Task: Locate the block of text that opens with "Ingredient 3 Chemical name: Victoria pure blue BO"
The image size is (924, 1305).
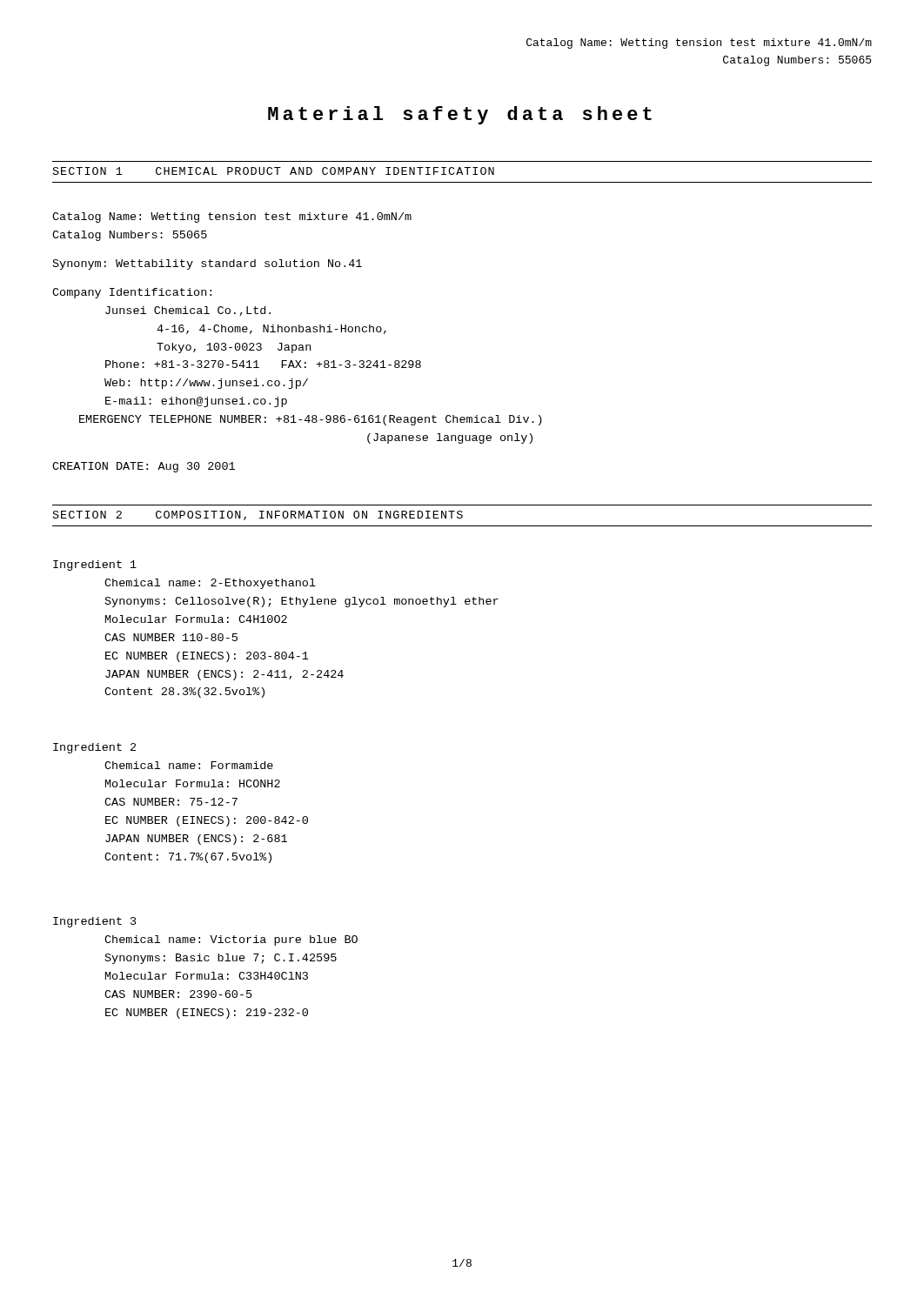Action: [95, 922]
